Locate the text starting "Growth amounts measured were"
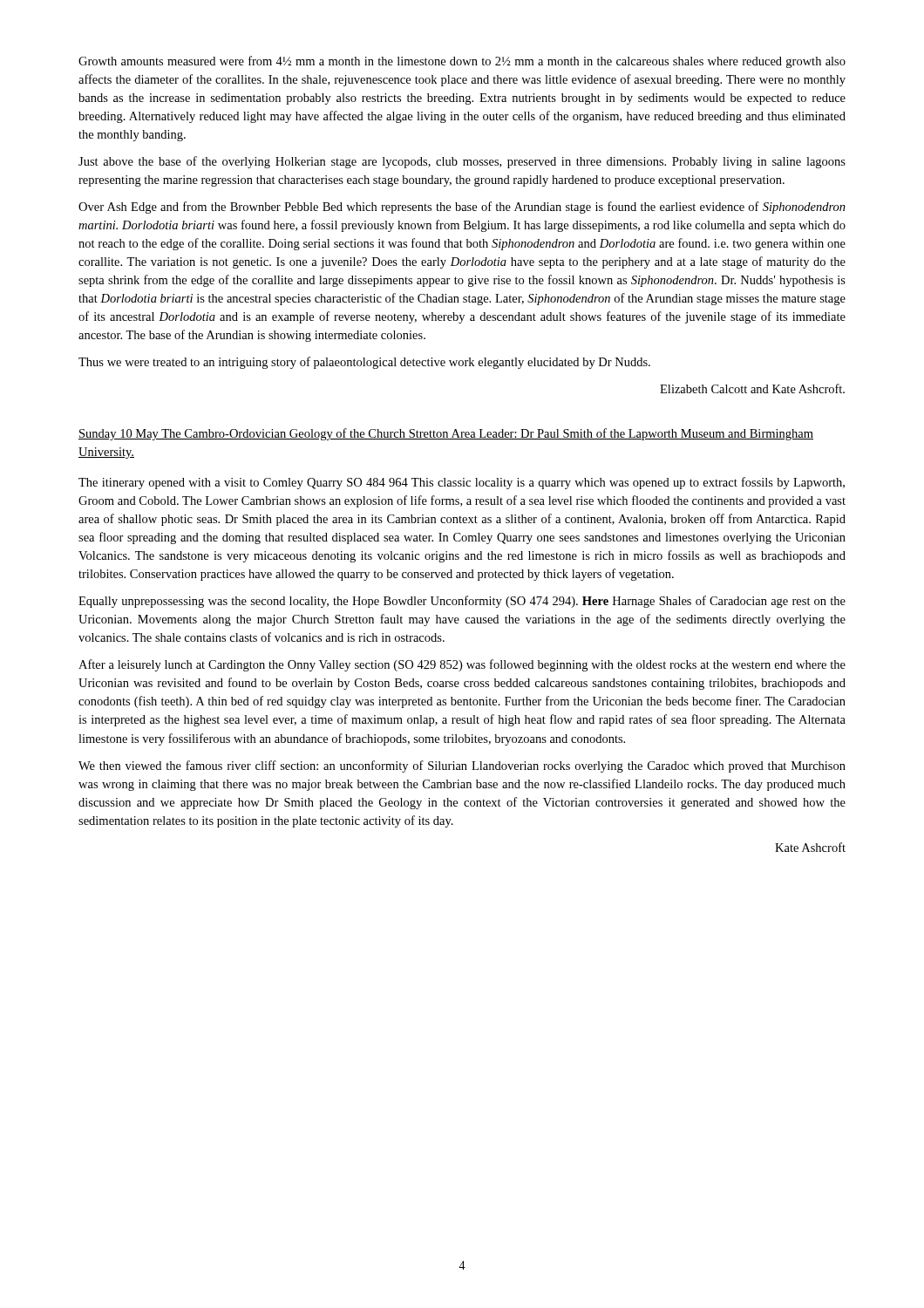924x1308 pixels. [462, 98]
